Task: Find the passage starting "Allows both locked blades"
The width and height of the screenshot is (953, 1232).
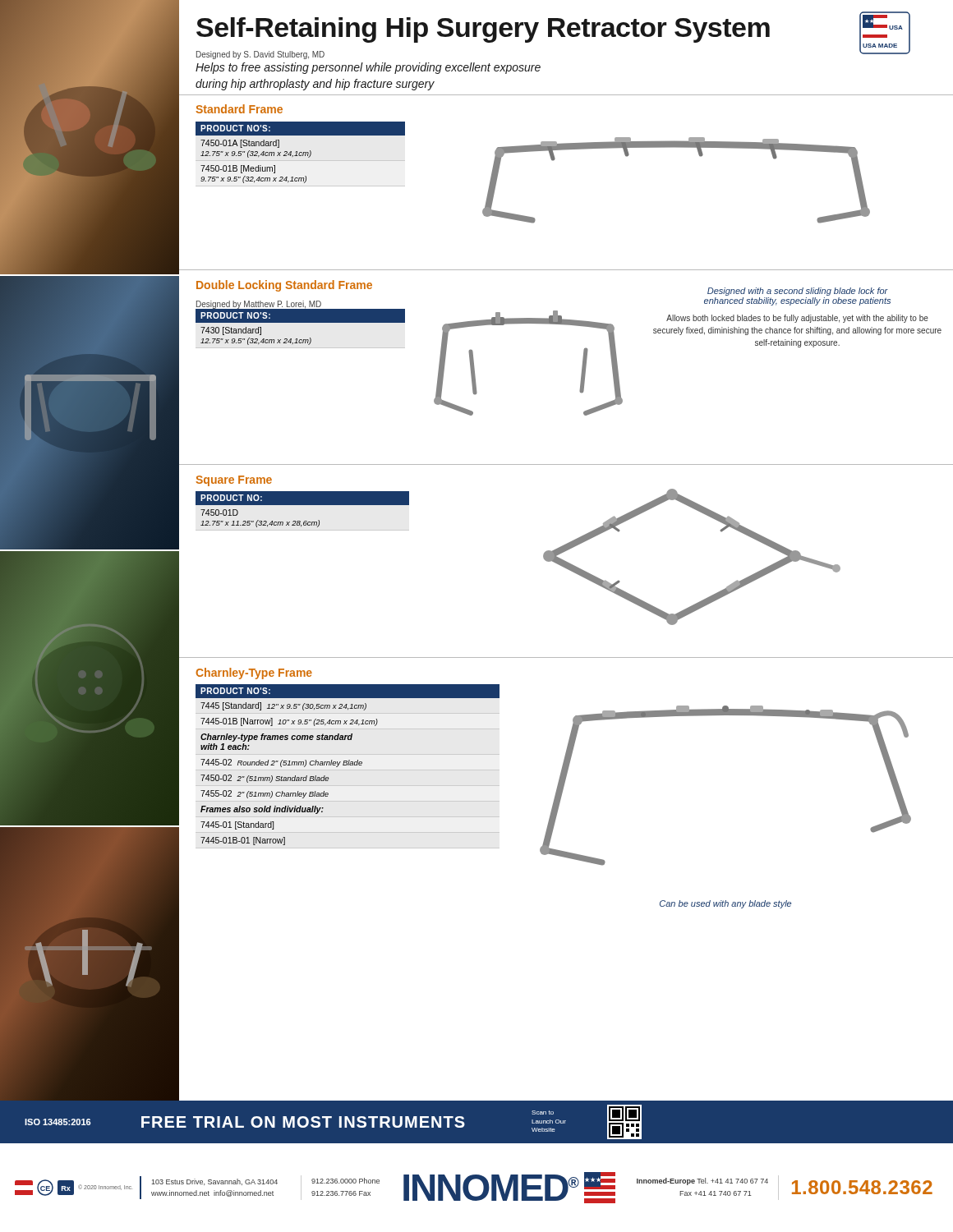Action: coord(797,331)
